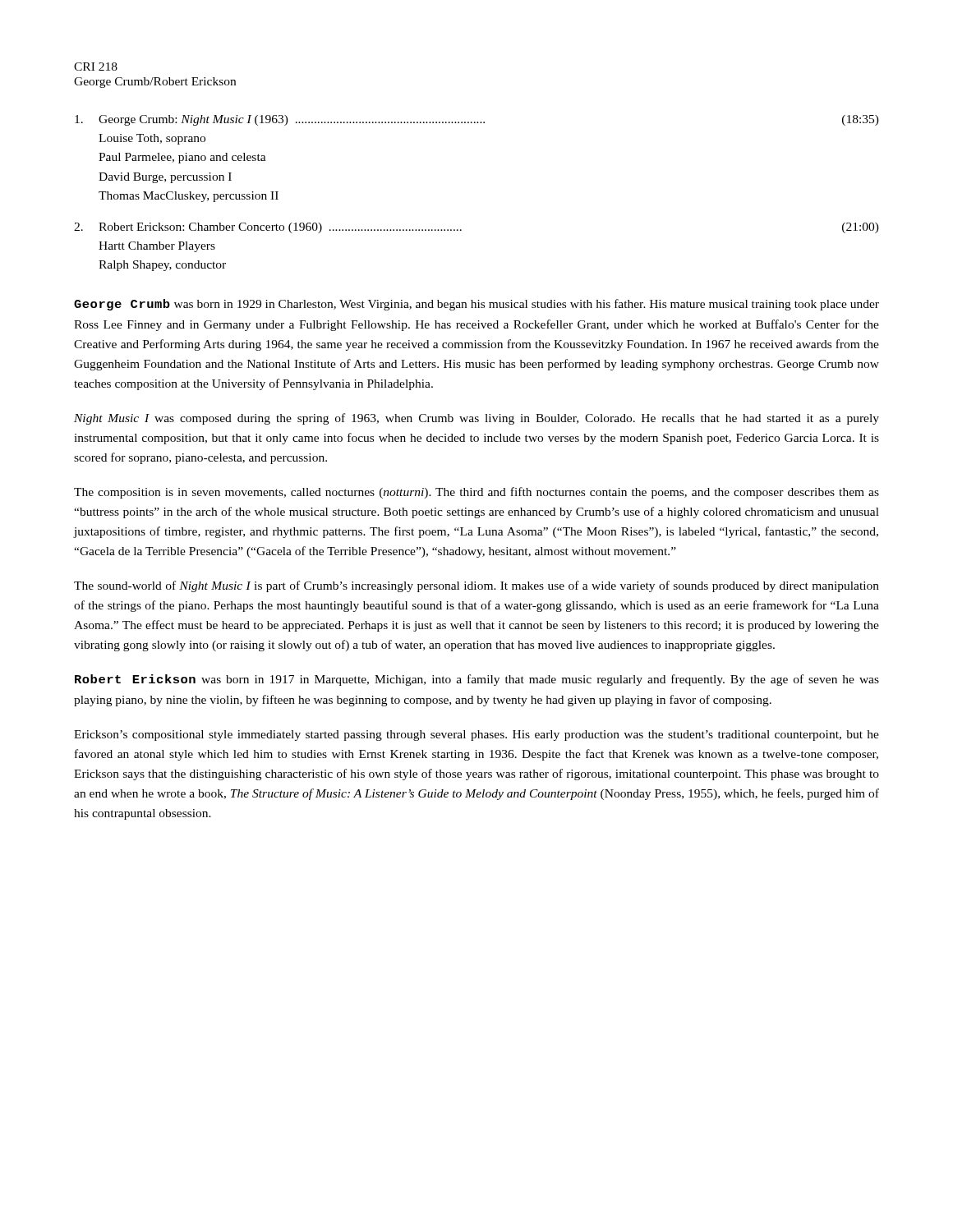Click on the text starting "The sound-world of Night Music"
Screen dimensions: 1232x953
(476, 615)
